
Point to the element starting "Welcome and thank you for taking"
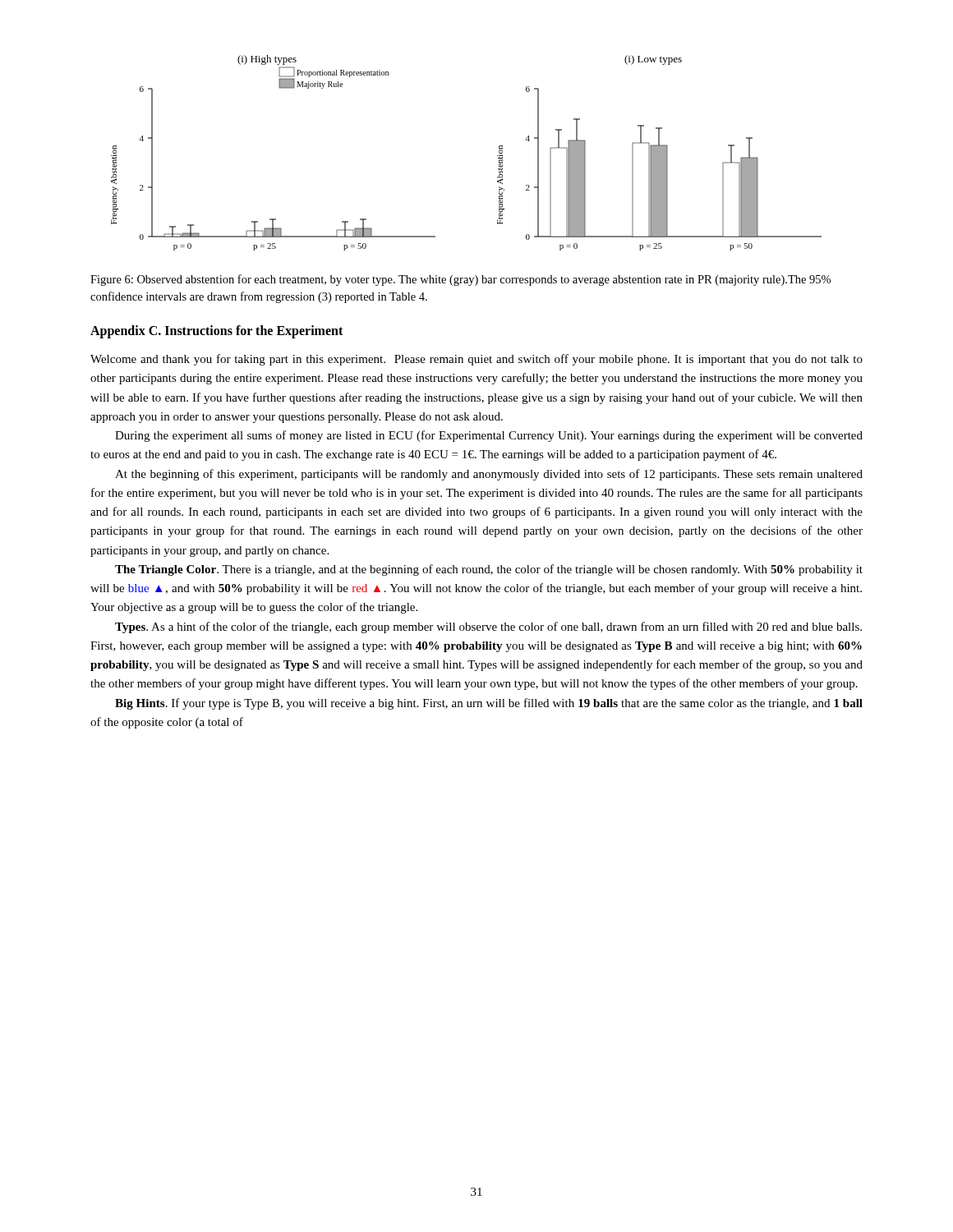(x=476, y=388)
